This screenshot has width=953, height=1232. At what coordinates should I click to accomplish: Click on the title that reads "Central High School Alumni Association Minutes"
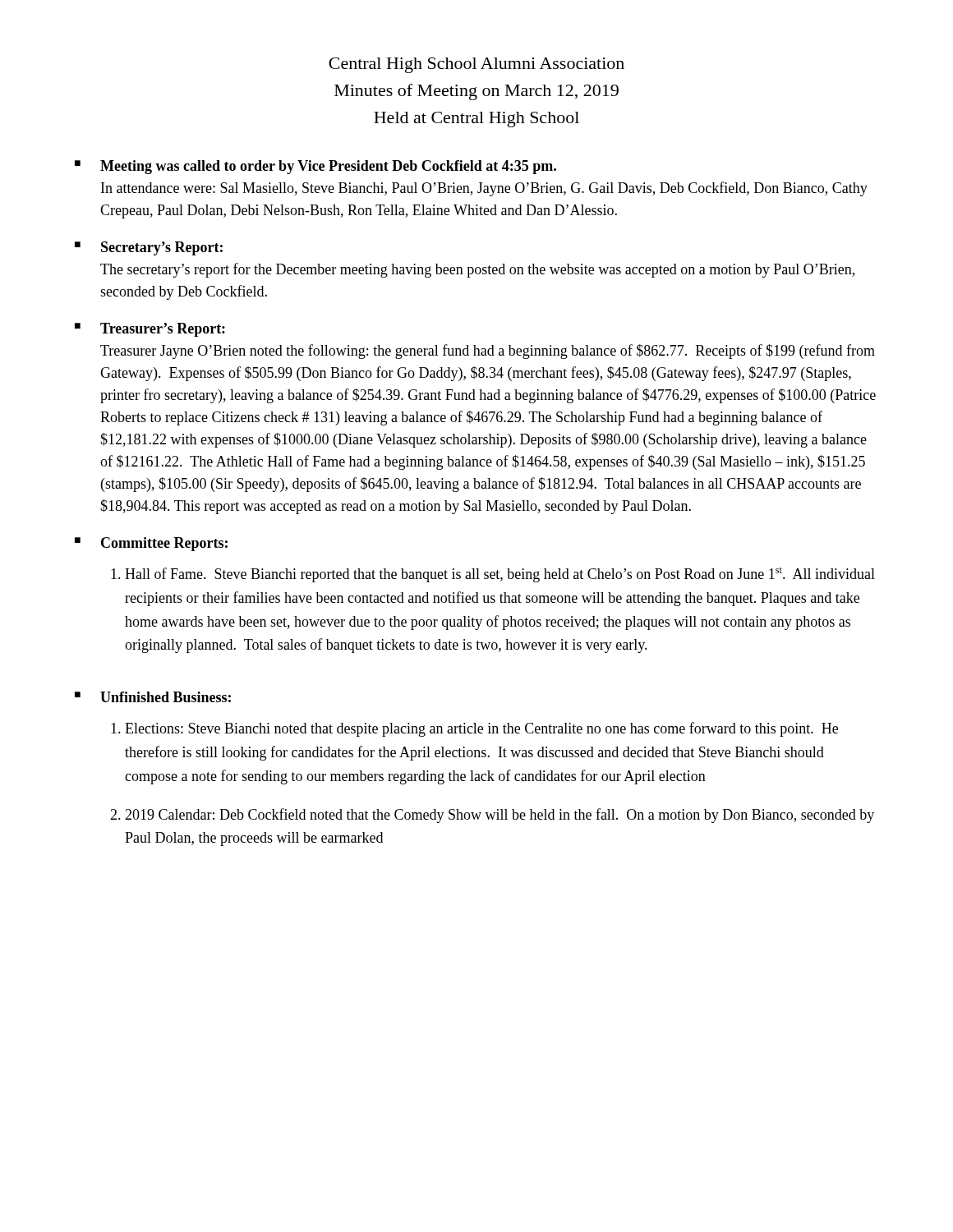pyautogui.click(x=476, y=90)
